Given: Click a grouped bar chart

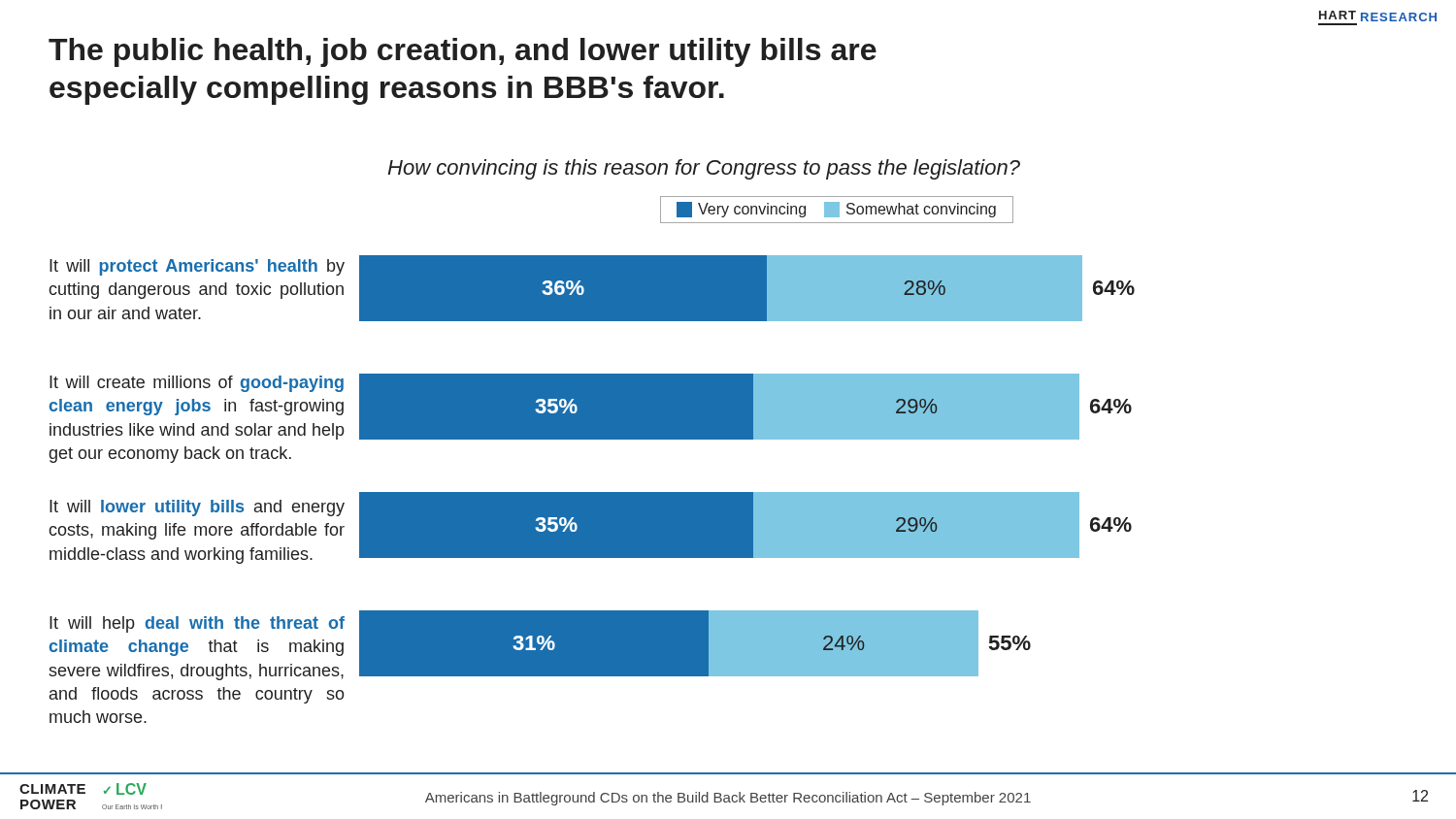Looking at the screenshot, I should (886, 457).
